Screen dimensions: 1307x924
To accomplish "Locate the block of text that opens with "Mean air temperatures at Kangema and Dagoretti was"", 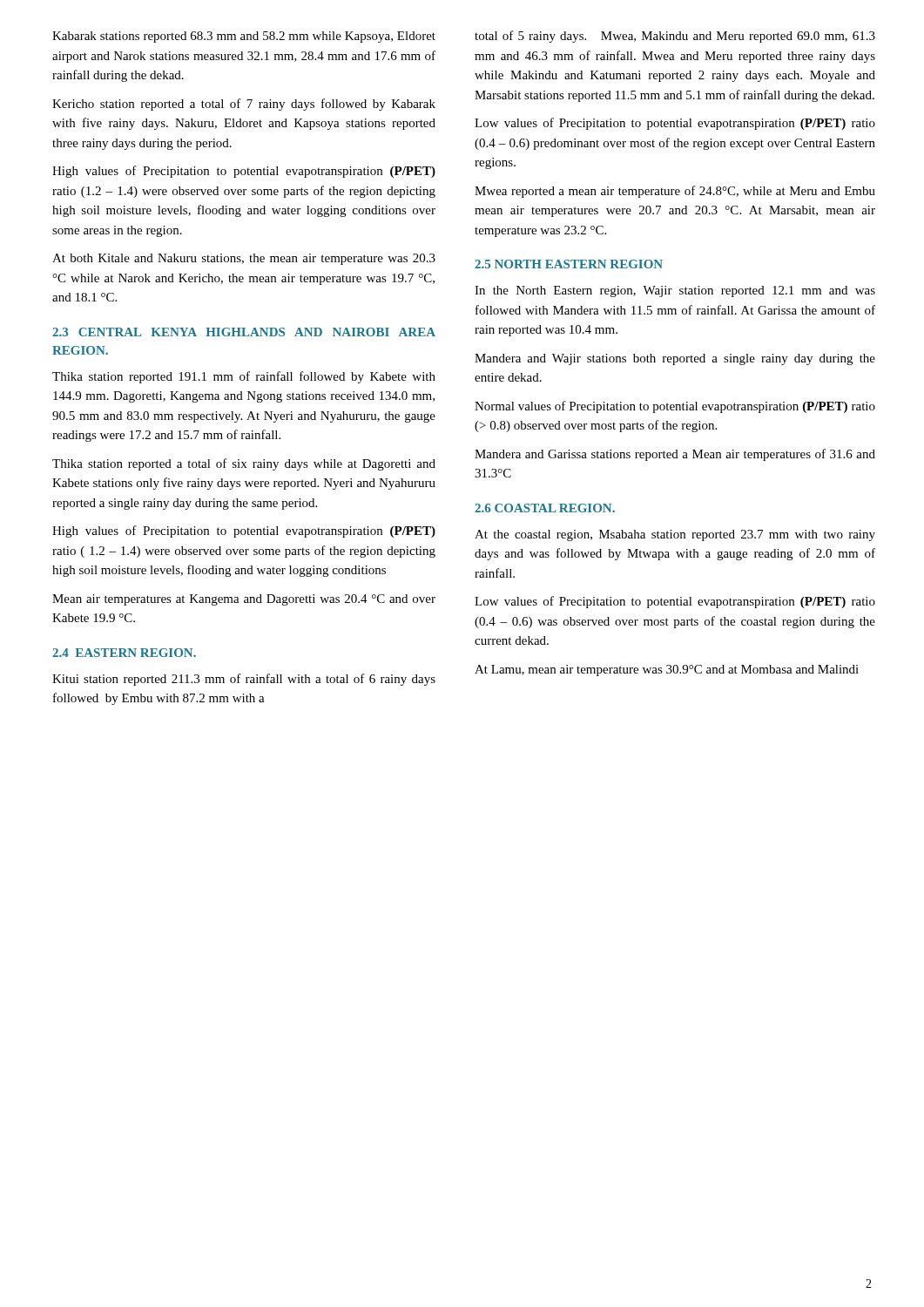I will (x=244, y=608).
